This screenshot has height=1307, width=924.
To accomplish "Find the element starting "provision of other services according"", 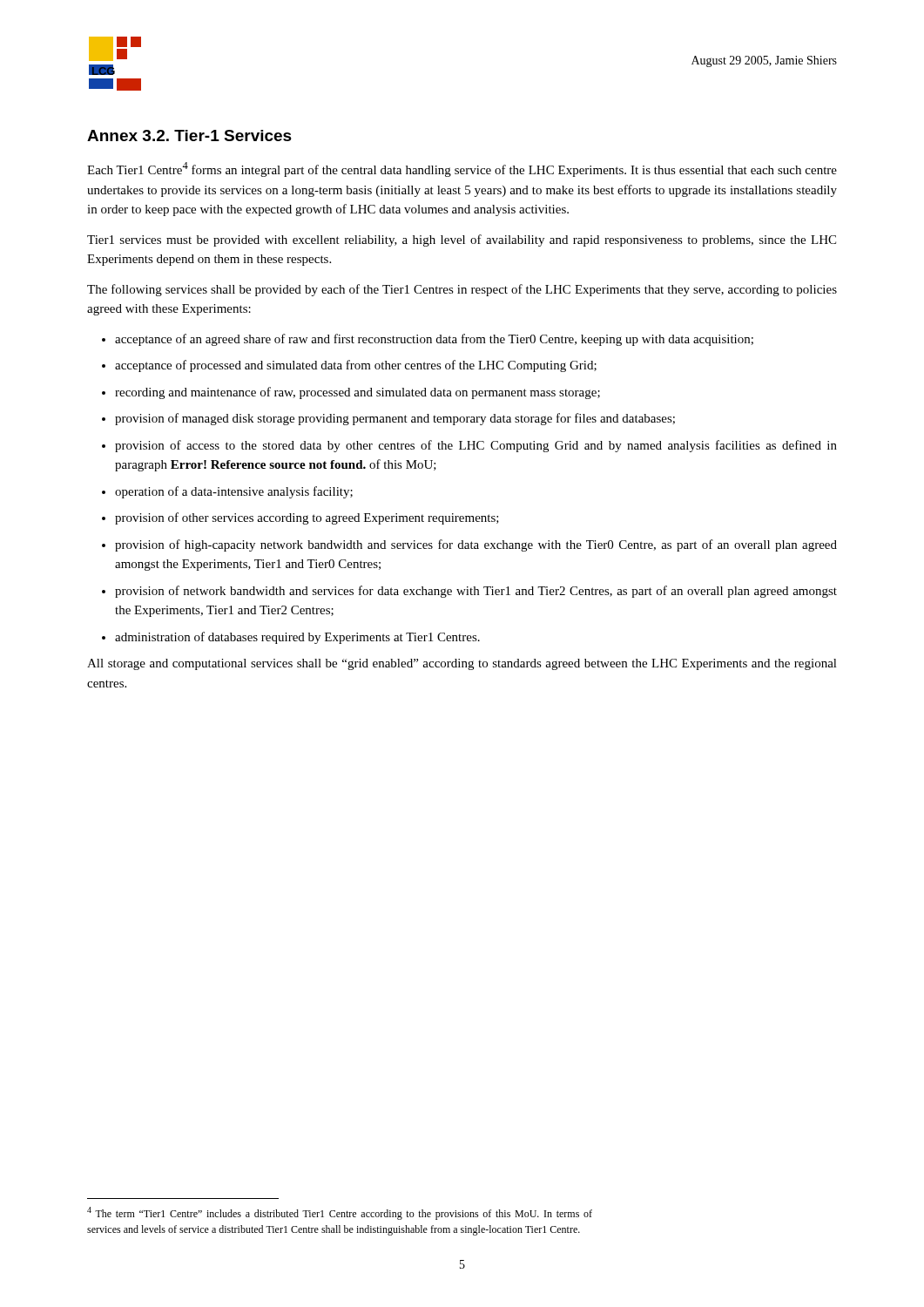I will tap(307, 518).
